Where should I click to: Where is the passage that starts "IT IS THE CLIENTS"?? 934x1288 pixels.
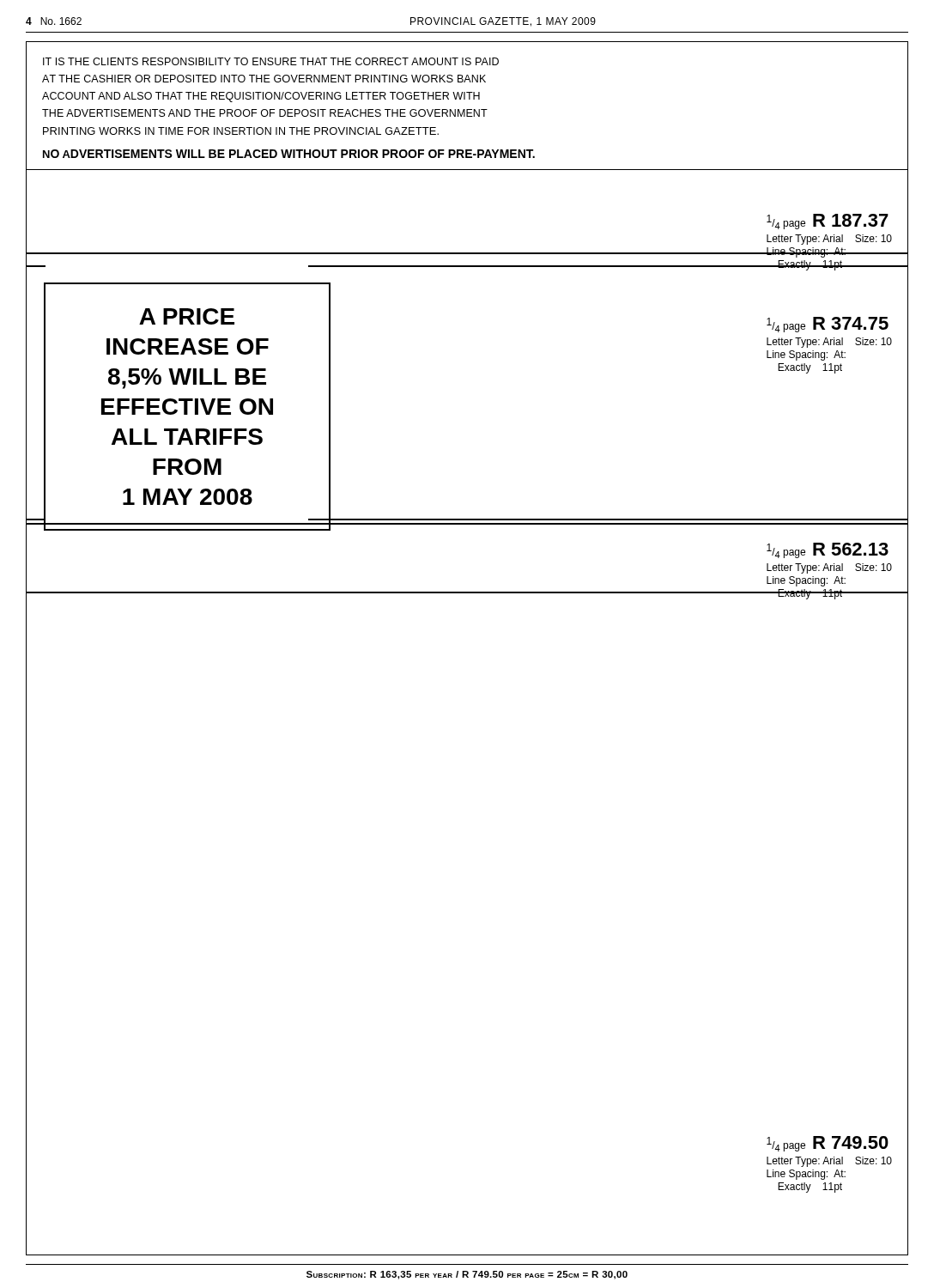pyautogui.click(x=467, y=107)
